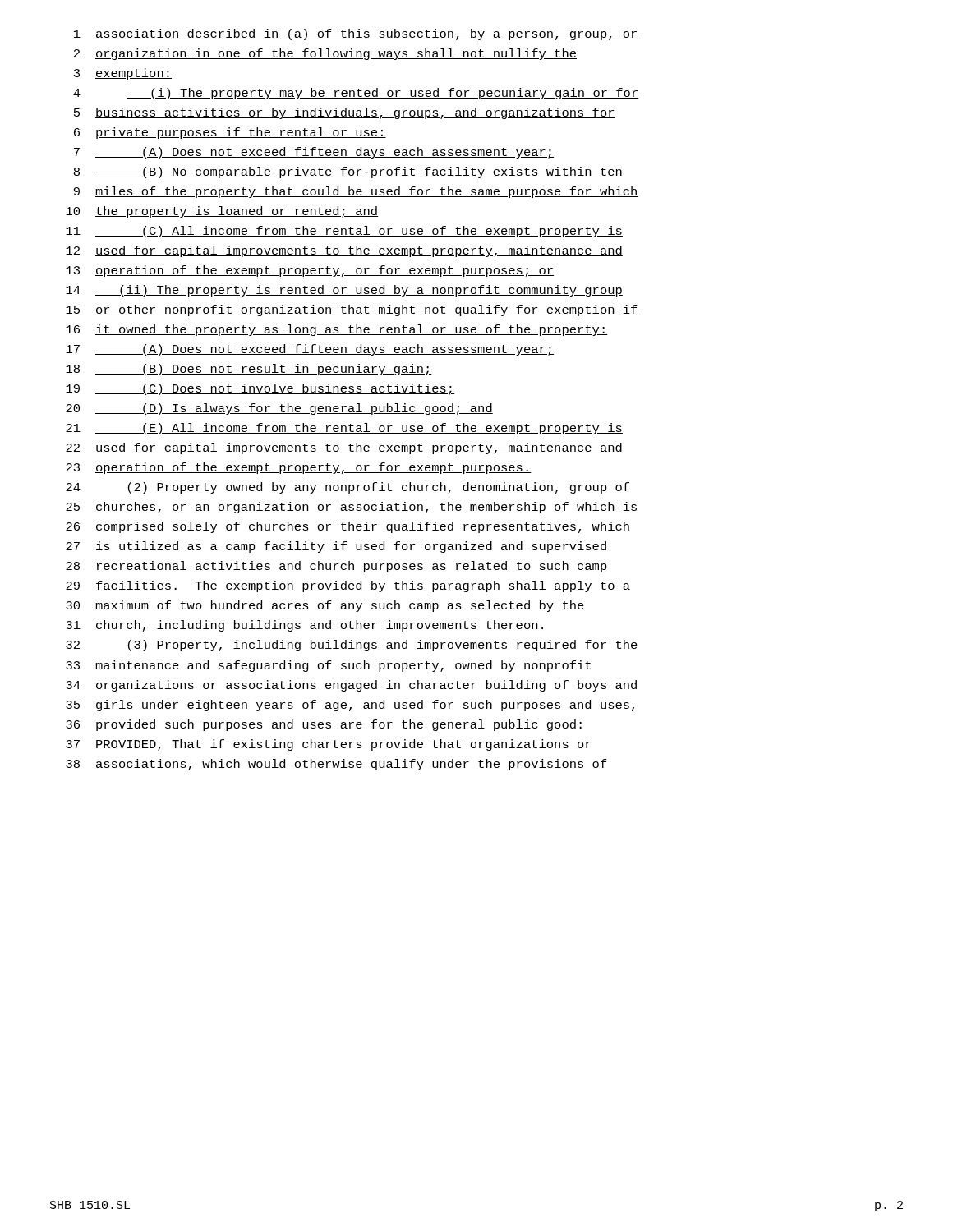Find the list item that says "22 used for capital improvements"
The image size is (953, 1232).
point(336,449)
